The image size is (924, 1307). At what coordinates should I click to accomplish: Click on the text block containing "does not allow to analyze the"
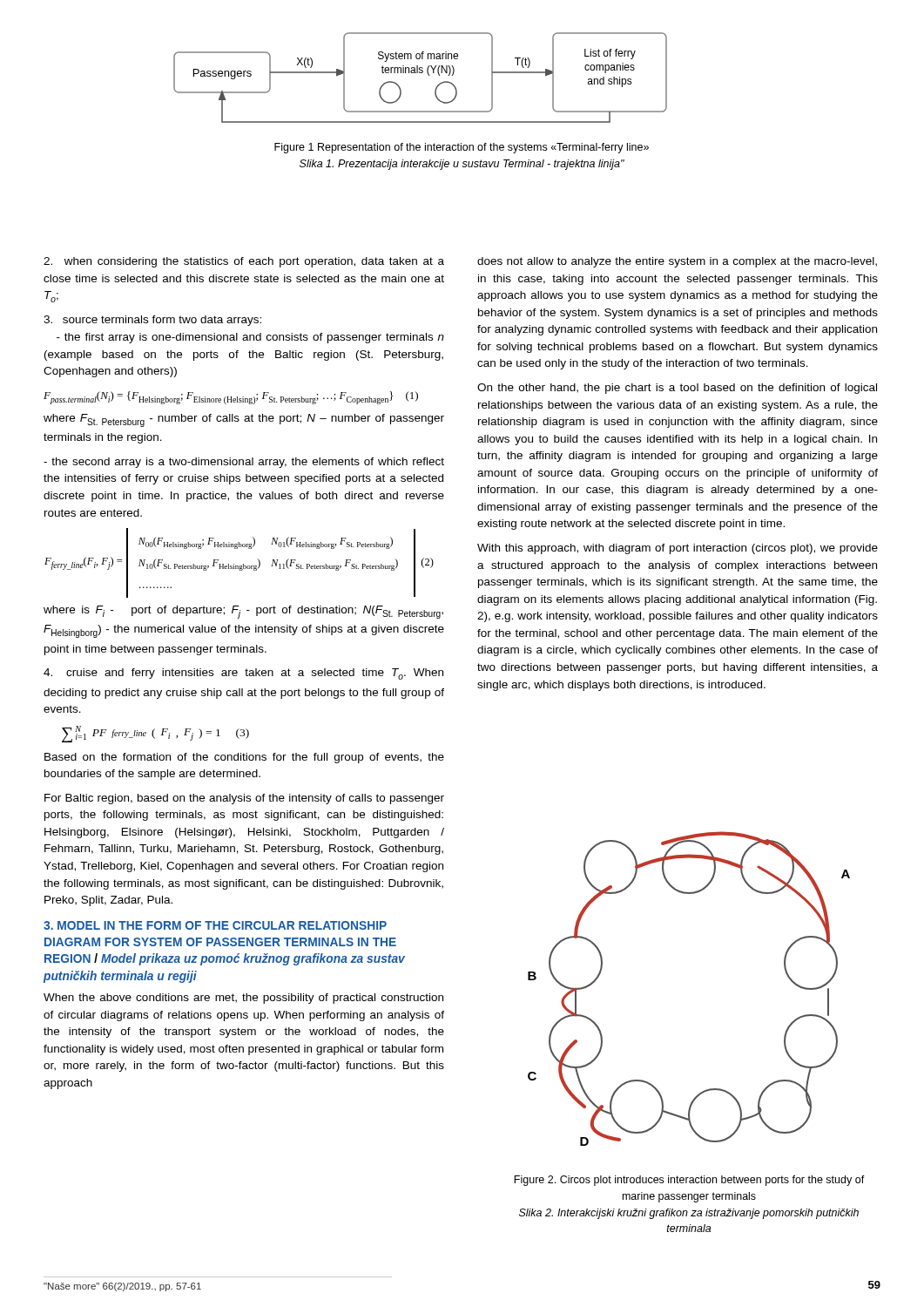click(x=678, y=312)
